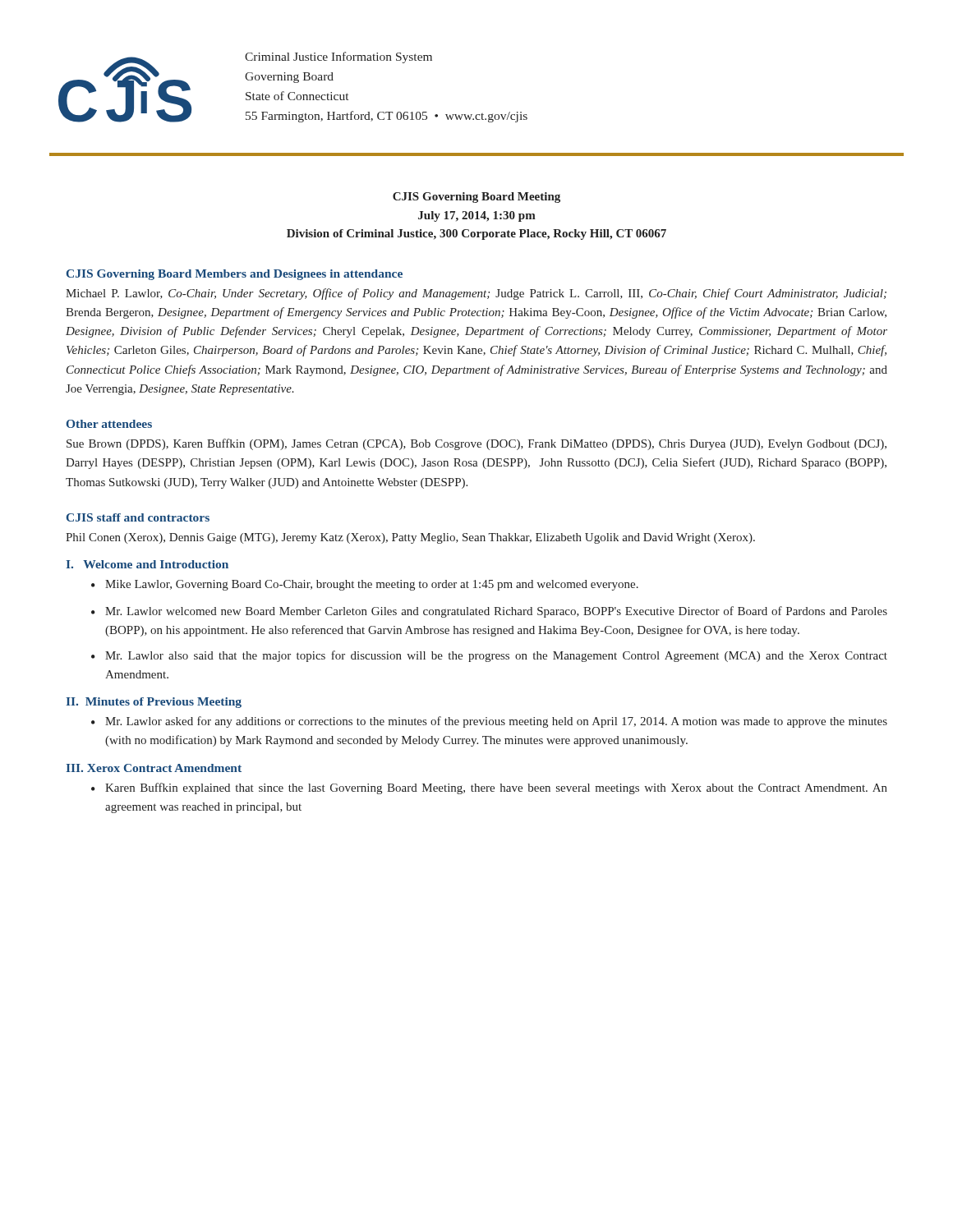Locate the text block that reads "Sue Brown (DPDS),"
This screenshot has width=953, height=1232.
(x=476, y=463)
